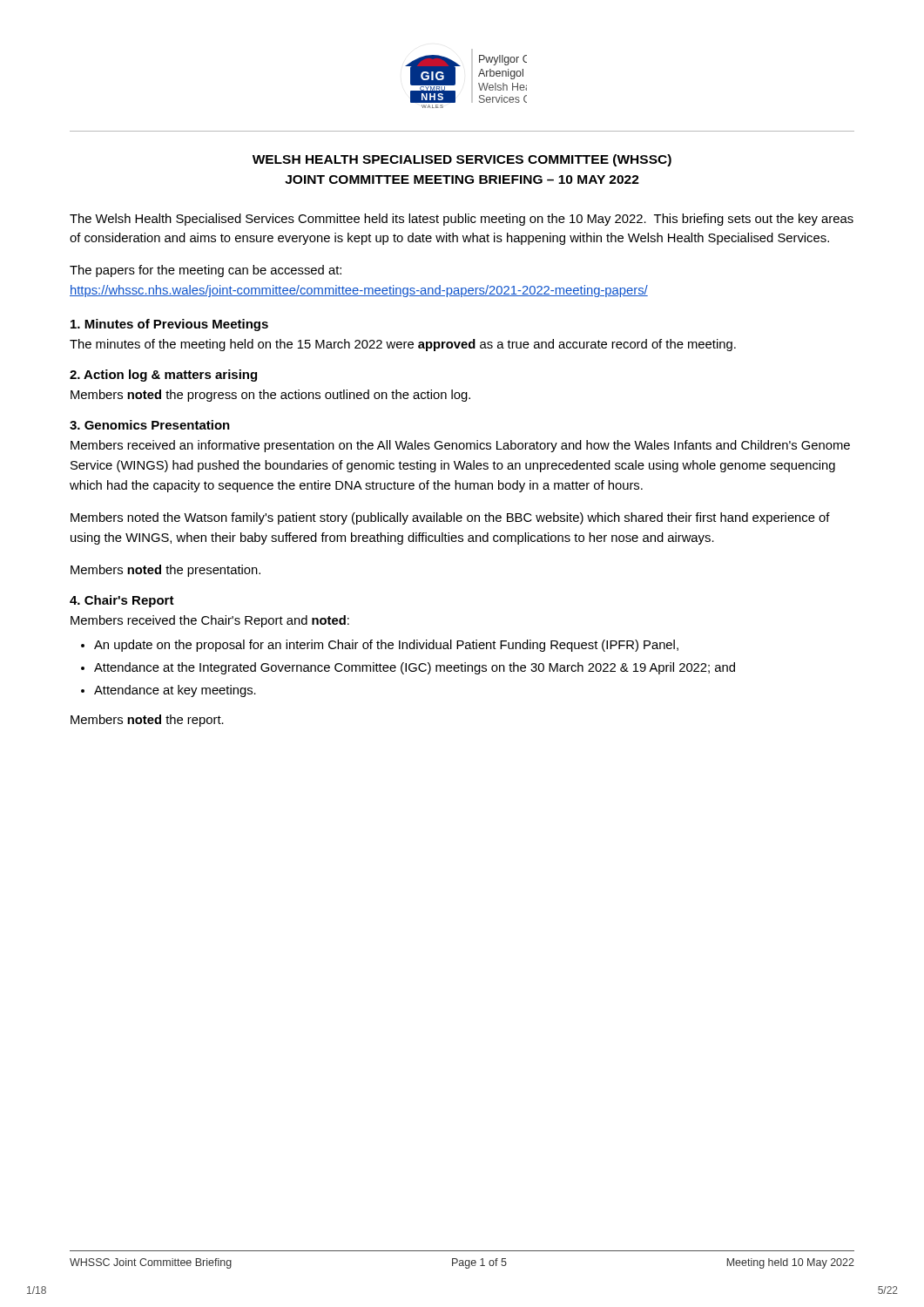Click on the text starting "An update on the"

coord(387,645)
